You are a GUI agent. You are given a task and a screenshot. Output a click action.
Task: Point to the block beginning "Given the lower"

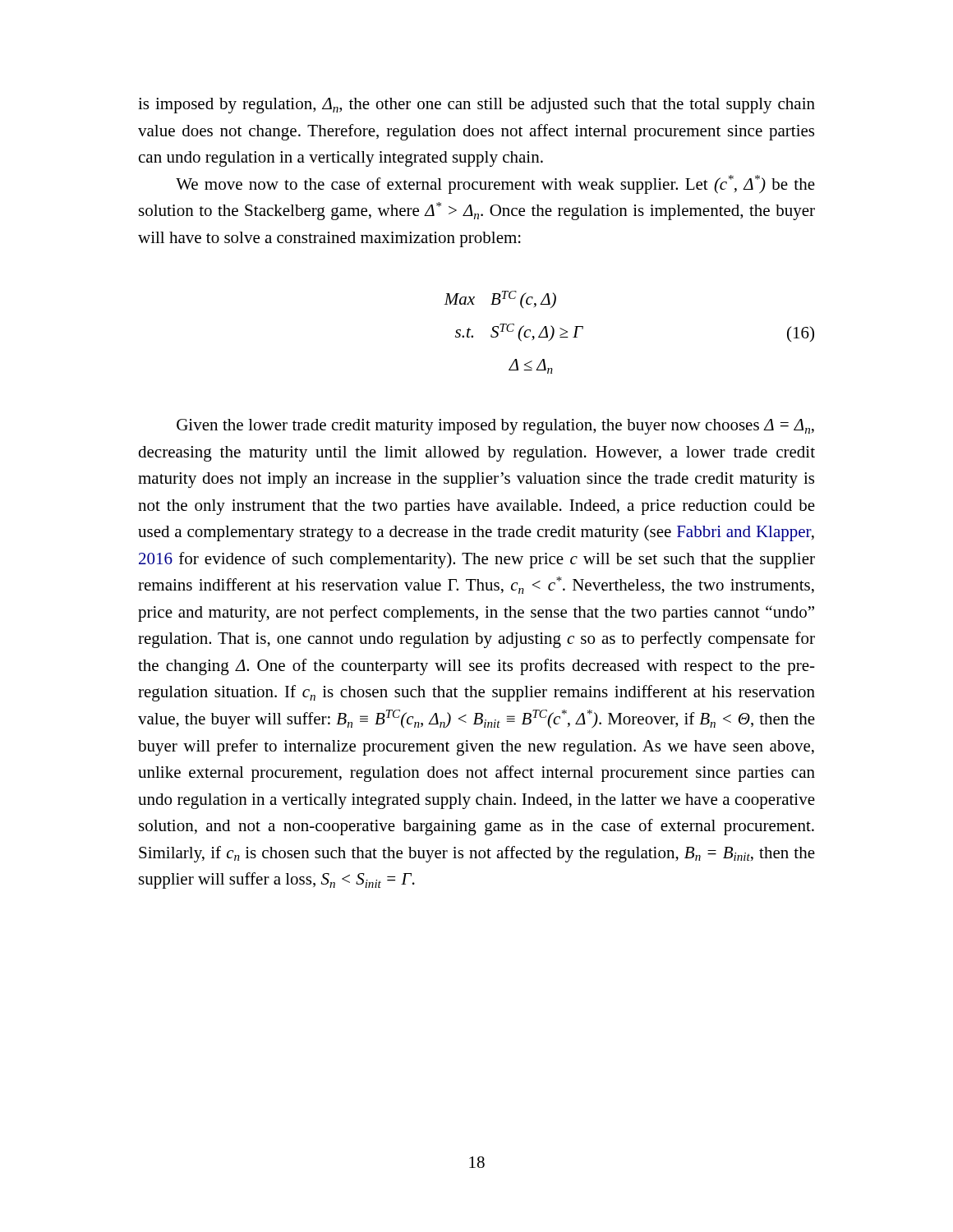pyautogui.click(x=476, y=652)
